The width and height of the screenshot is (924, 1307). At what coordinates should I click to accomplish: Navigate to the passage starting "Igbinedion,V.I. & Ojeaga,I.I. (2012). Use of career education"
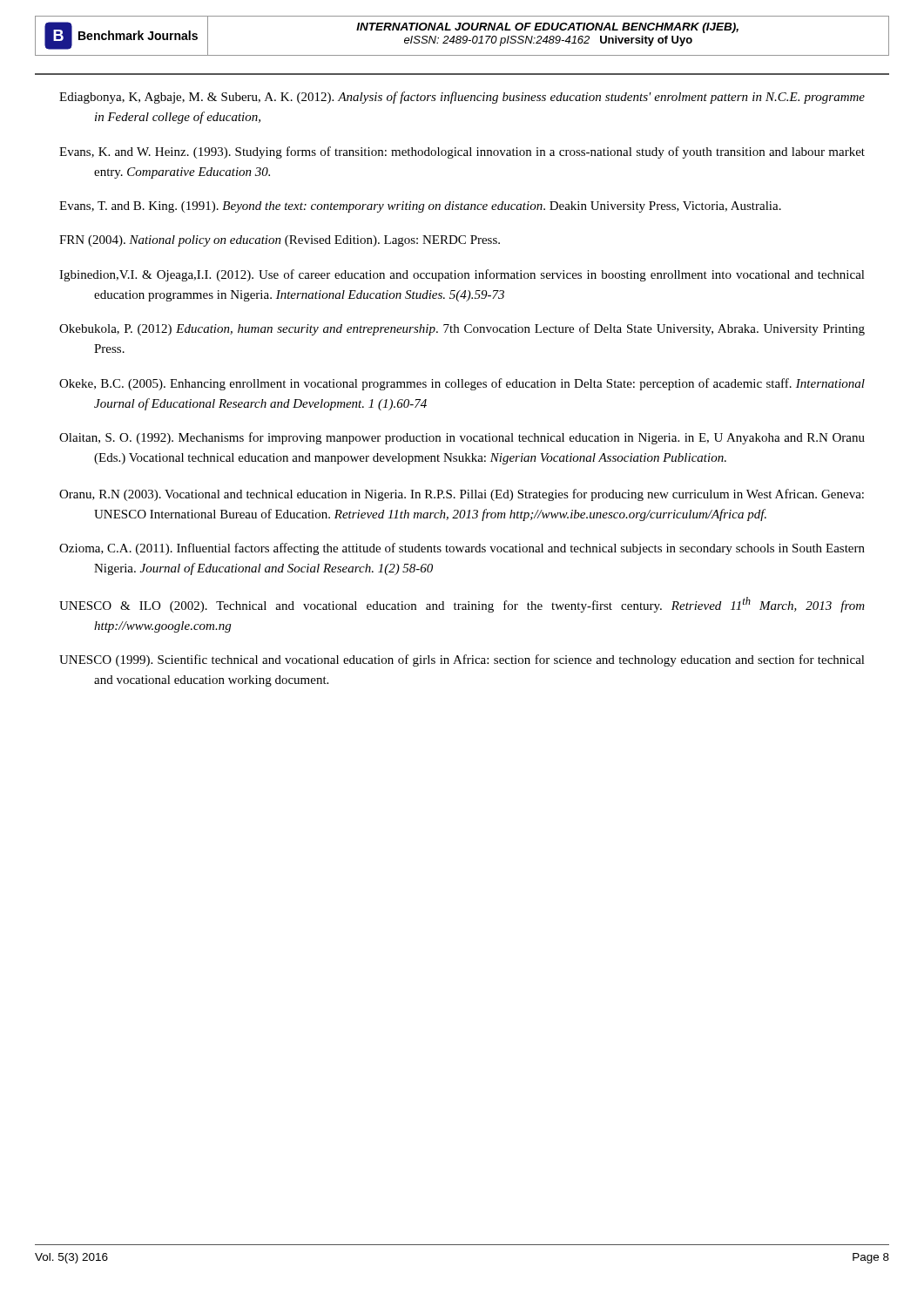(x=462, y=285)
